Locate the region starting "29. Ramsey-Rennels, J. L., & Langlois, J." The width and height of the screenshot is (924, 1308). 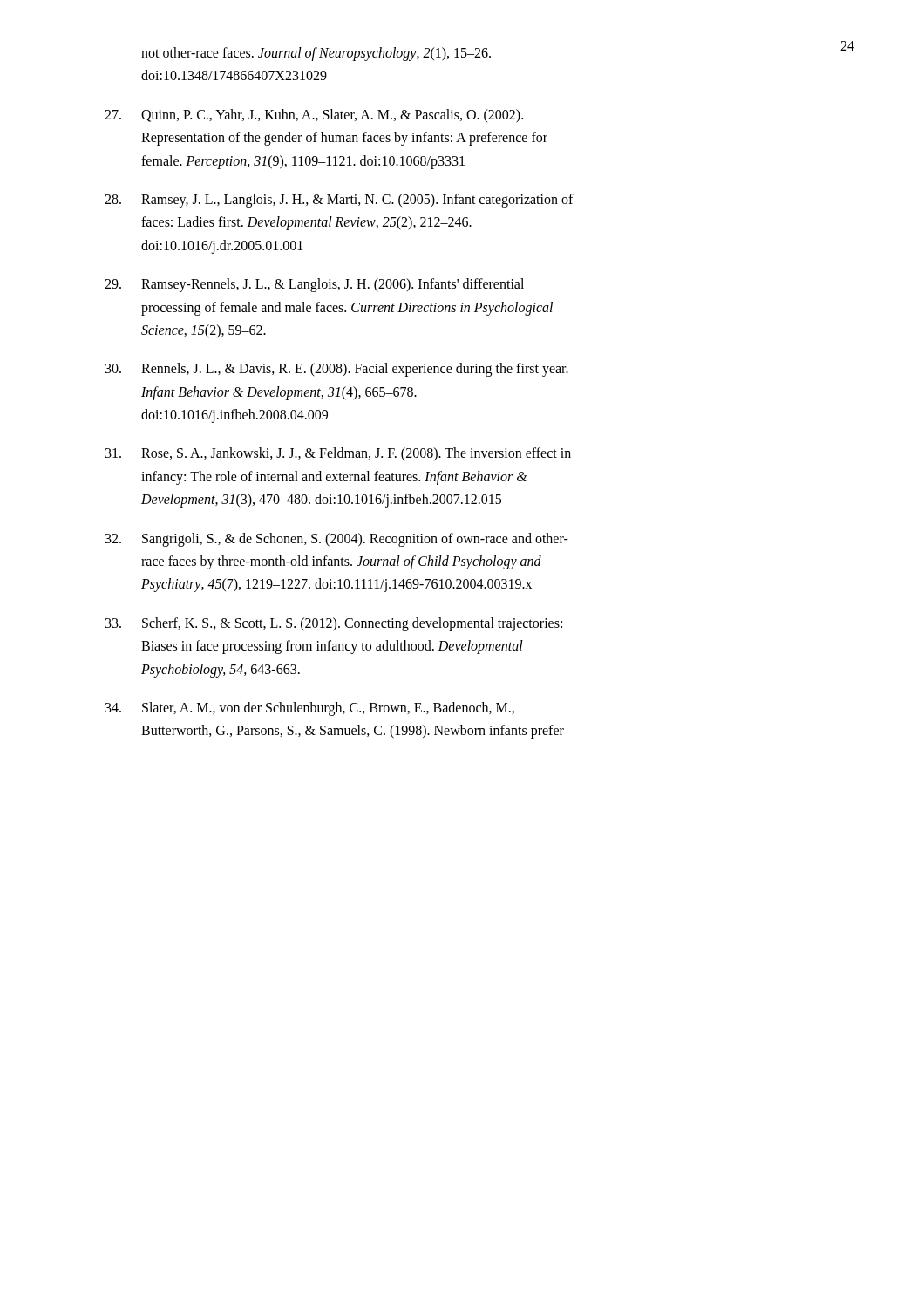tap(329, 308)
